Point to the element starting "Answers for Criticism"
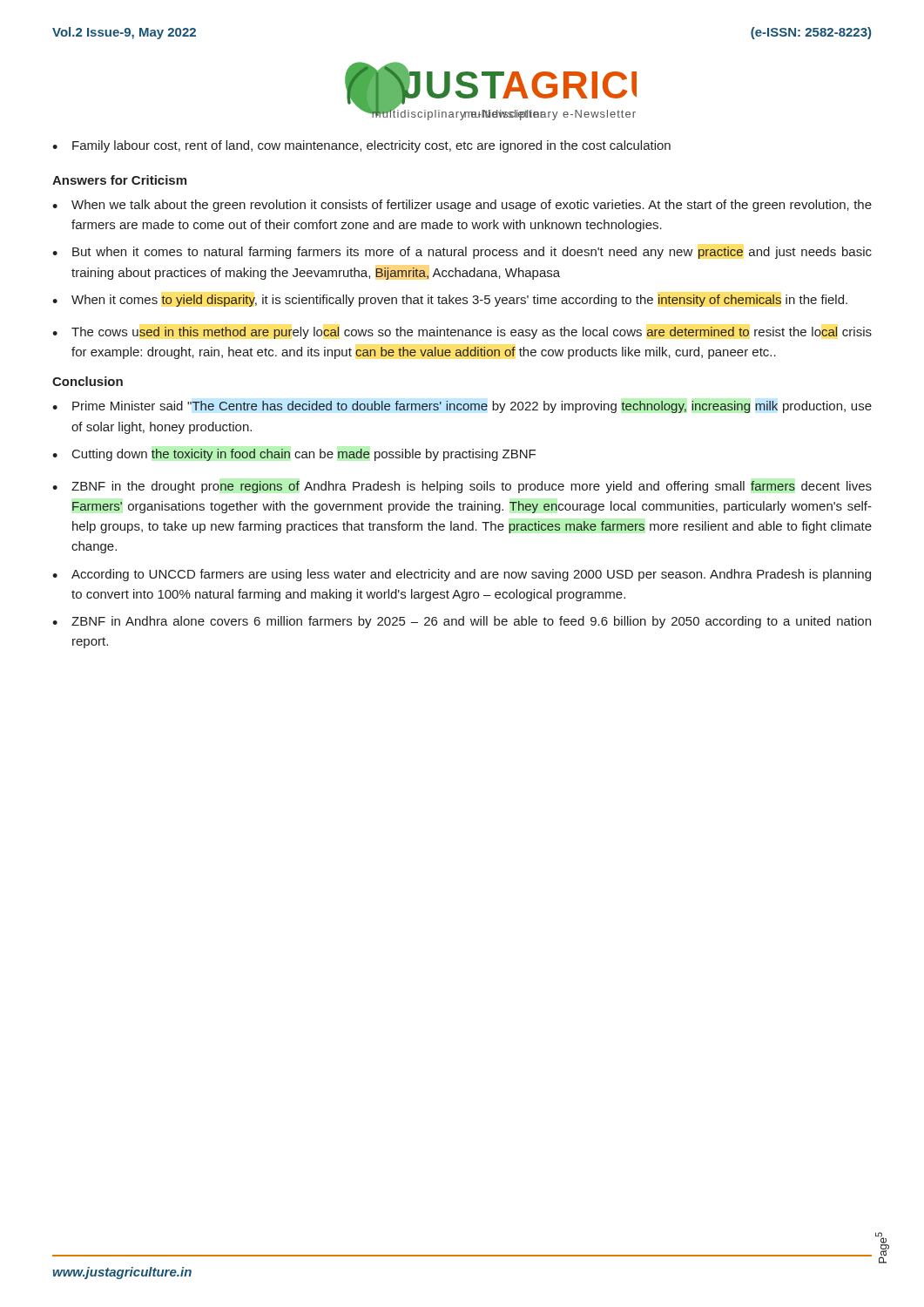Image resolution: width=924 pixels, height=1307 pixels. (x=120, y=180)
